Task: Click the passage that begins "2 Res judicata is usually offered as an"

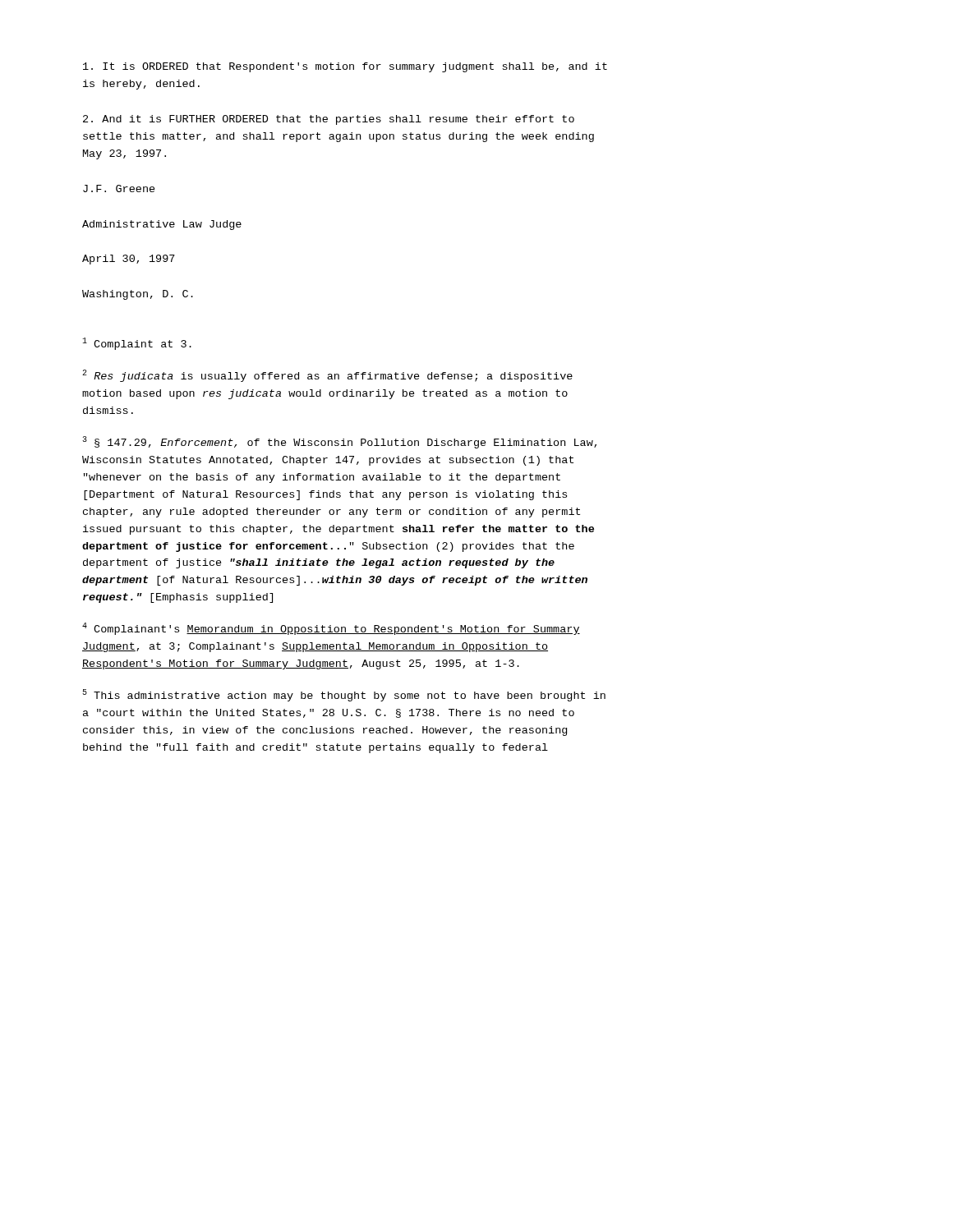Action: (x=328, y=393)
